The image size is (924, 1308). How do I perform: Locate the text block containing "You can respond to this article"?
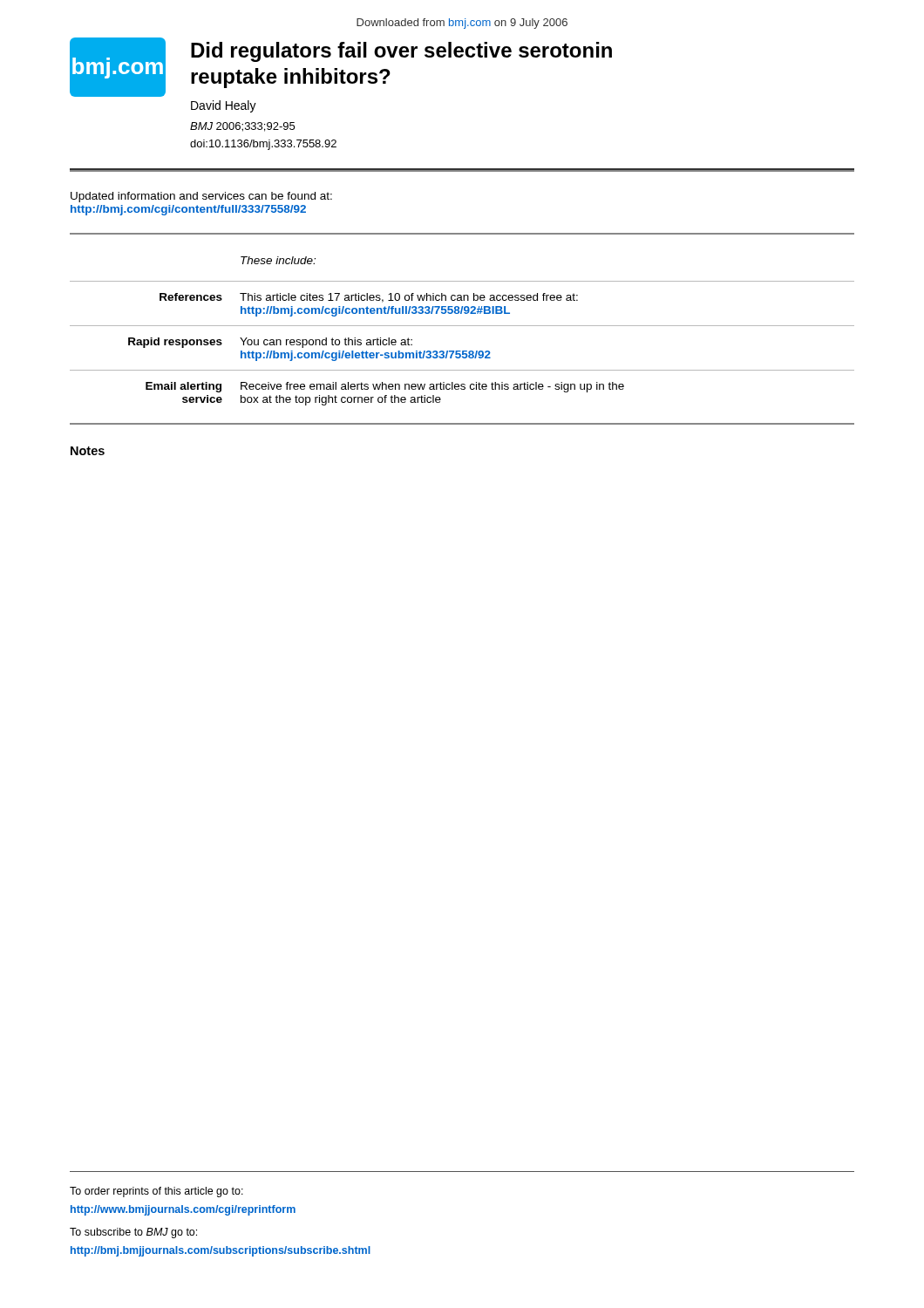tap(365, 348)
